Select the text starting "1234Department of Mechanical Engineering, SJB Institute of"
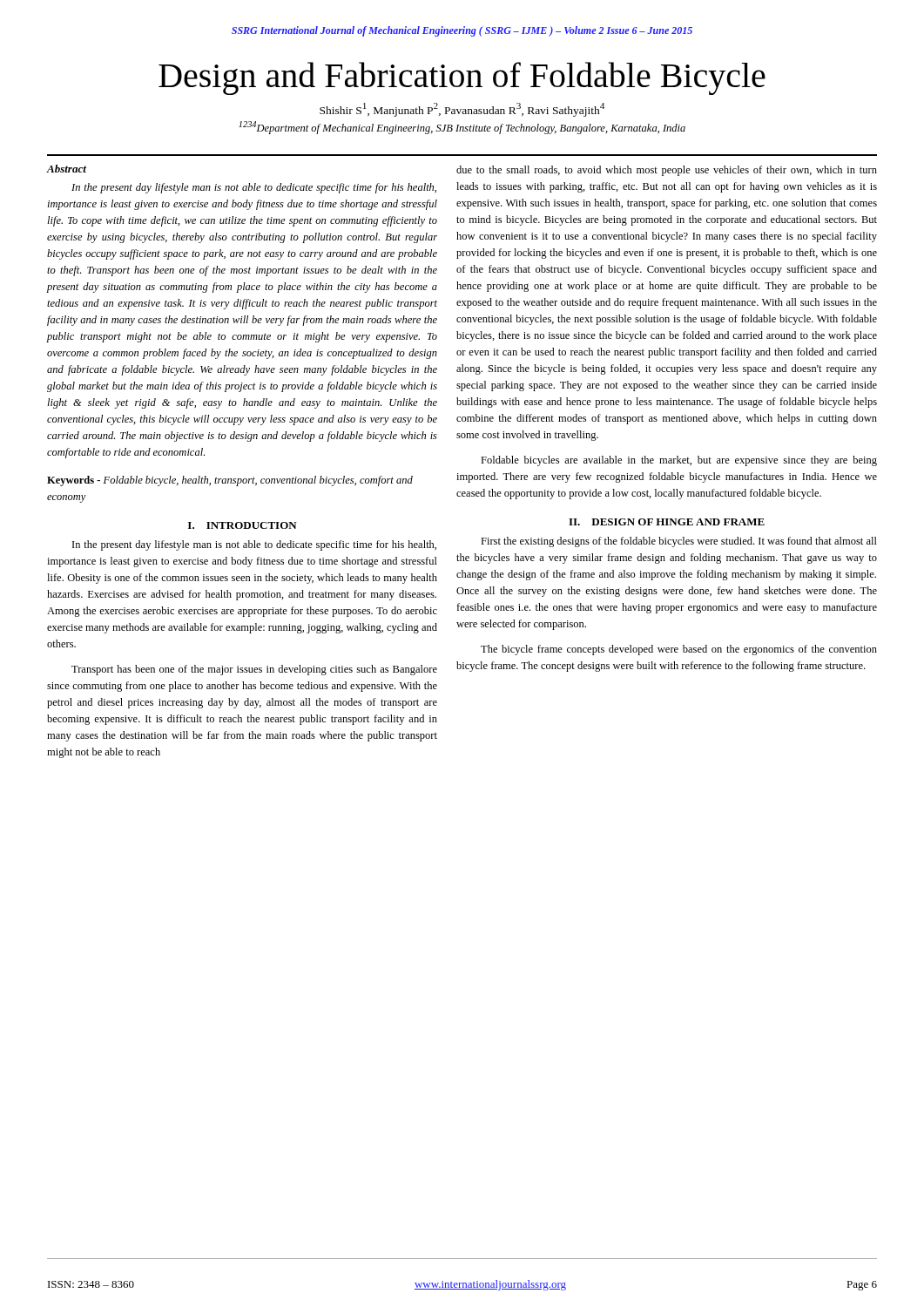Viewport: 924px width, 1307px height. coord(462,126)
